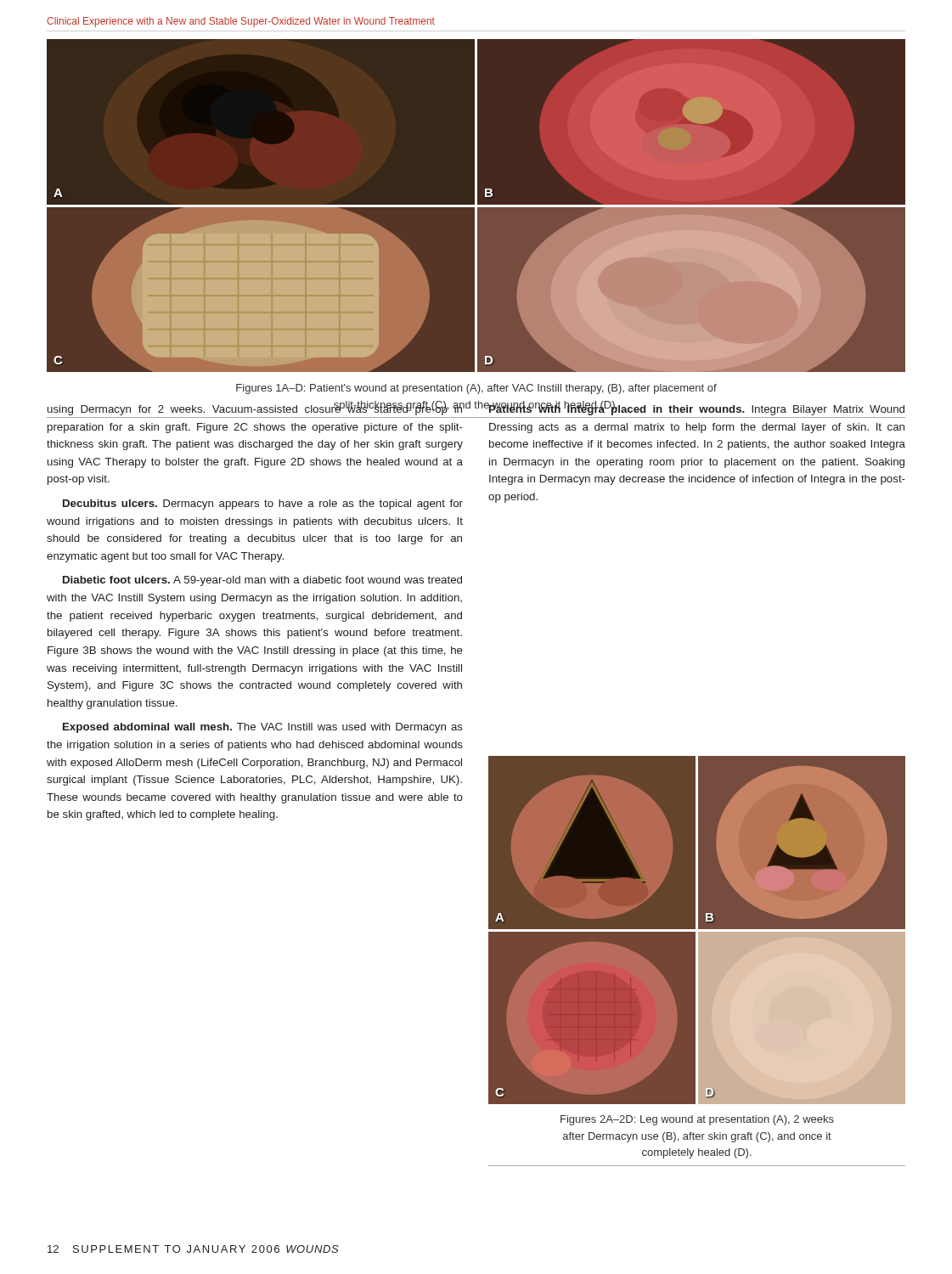Find the element starting "Figures 2A–2D: Leg wound at presentation (A), 2"
The width and height of the screenshot is (952, 1274).
[697, 1136]
